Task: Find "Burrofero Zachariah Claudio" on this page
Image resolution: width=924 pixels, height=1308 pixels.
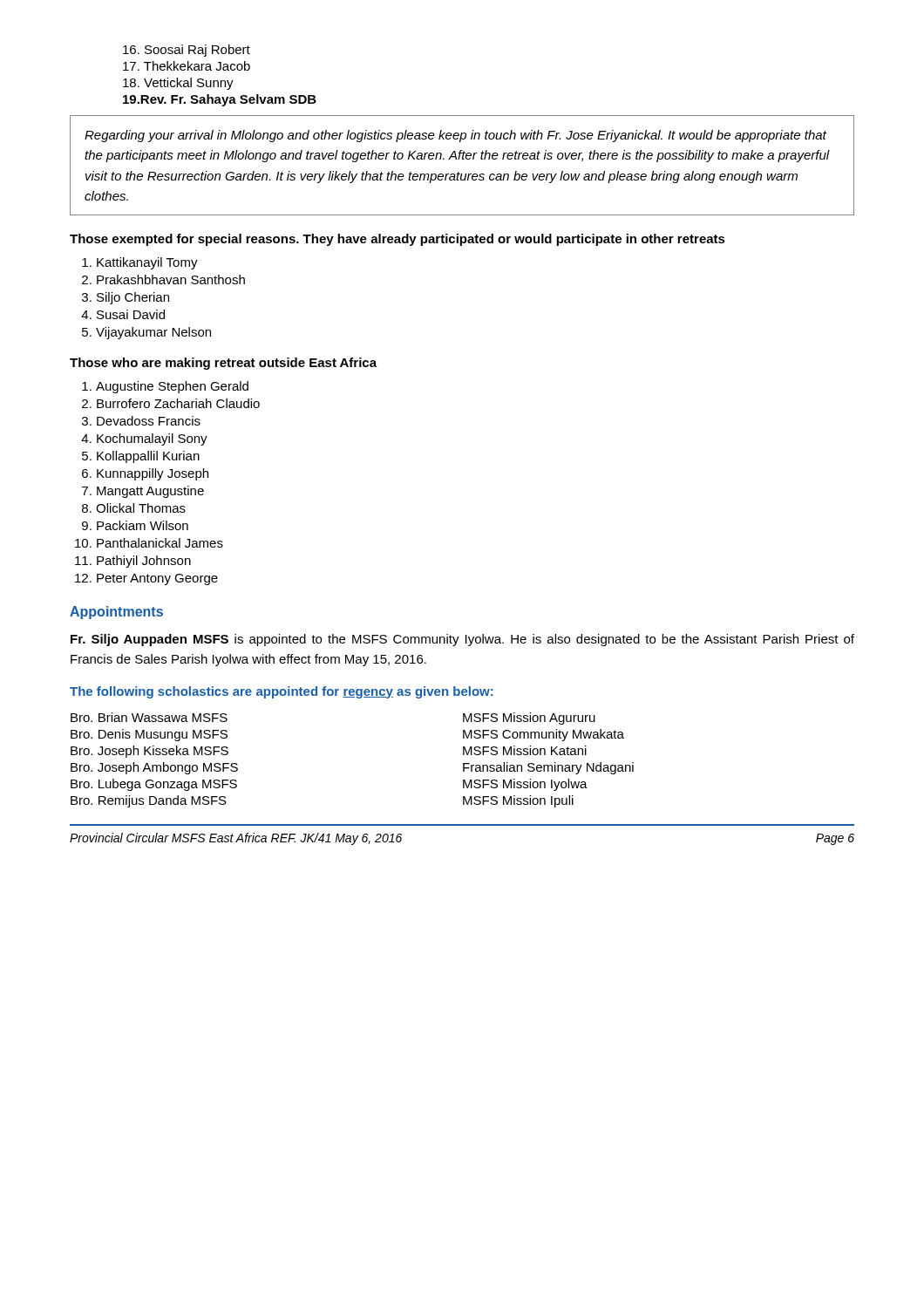Action: pos(178,403)
